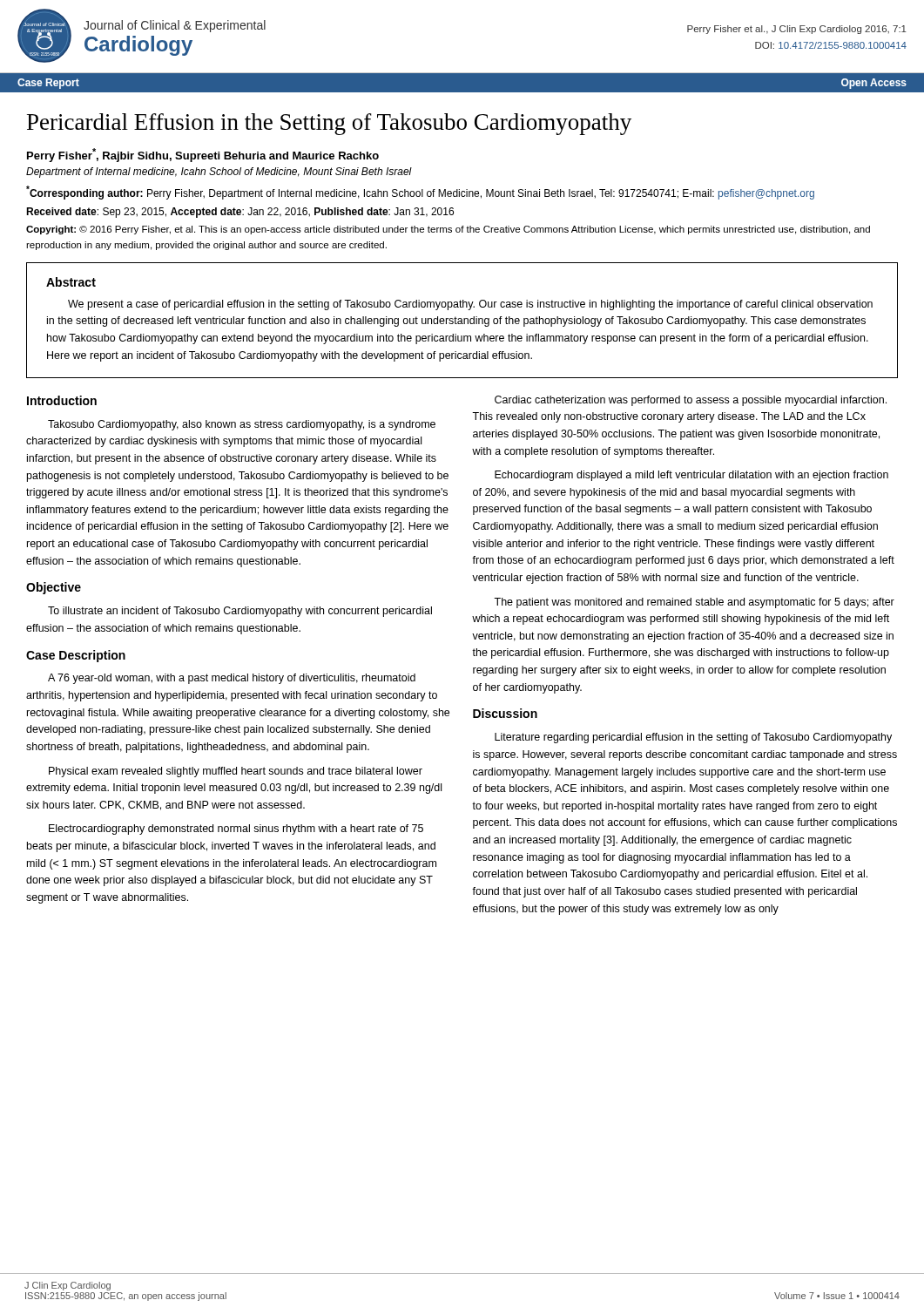This screenshot has width=924, height=1307.
Task: Select the block starting "Received date: Sep 23, 2015, Accepted date: Jan"
Action: pos(240,212)
